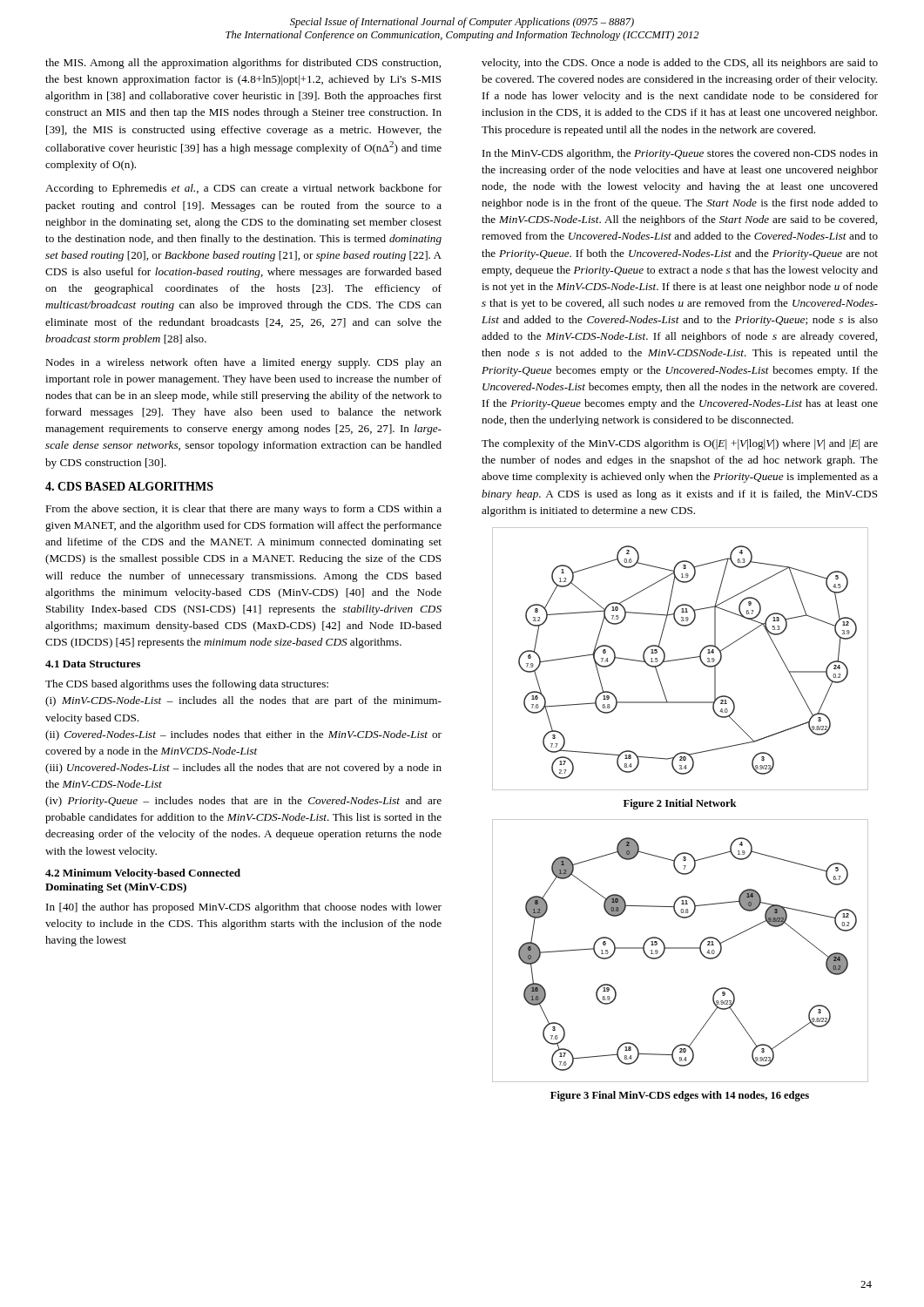Point to the block beginning "The CDS based algorithms uses the following data"
This screenshot has height=1307, width=924.
coord(243,767)
